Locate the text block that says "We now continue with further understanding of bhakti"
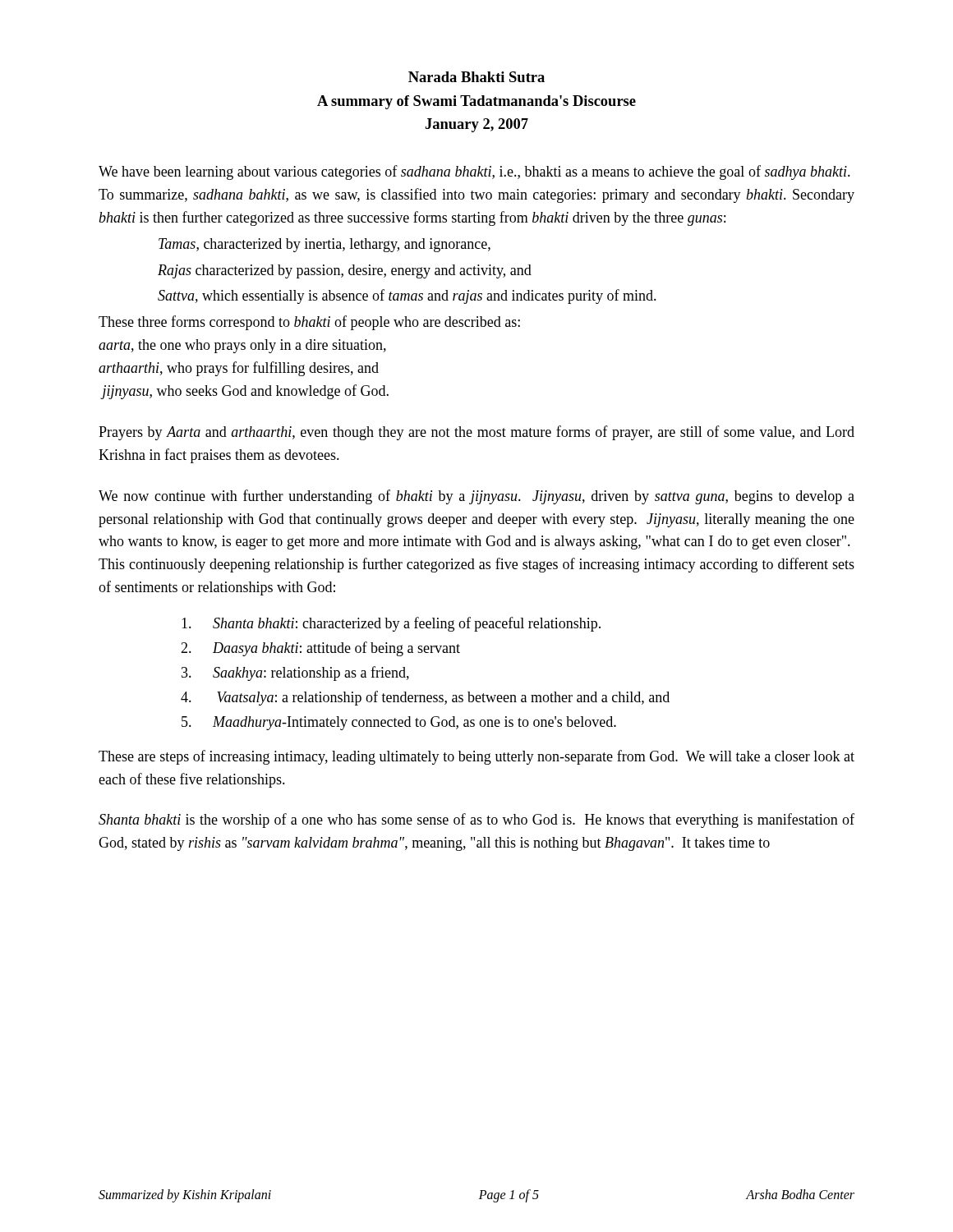This screenshot has height=1232, width=953. click(x=476, y=542)
